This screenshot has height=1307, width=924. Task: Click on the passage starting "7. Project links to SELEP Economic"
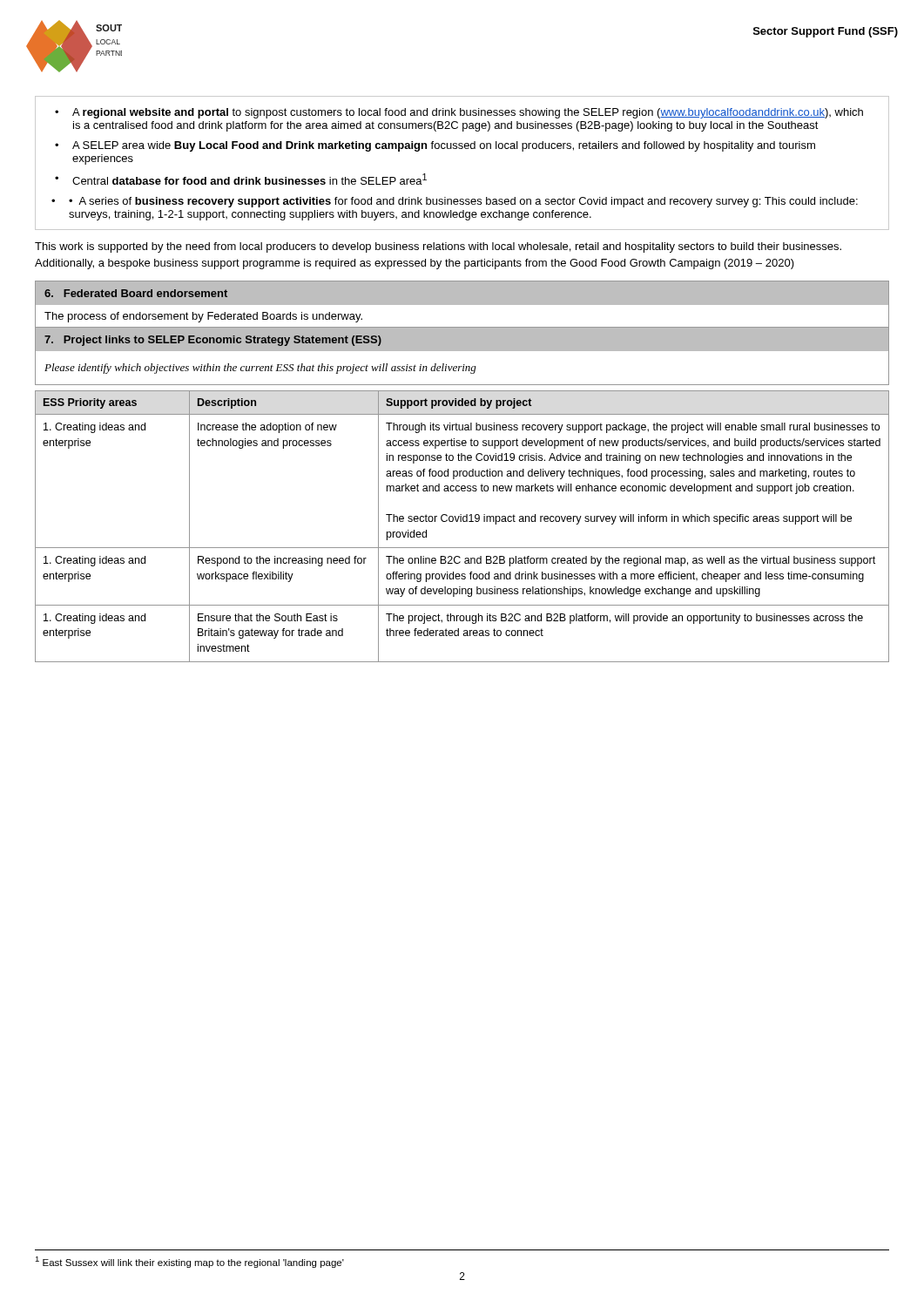tap(213, 339)
